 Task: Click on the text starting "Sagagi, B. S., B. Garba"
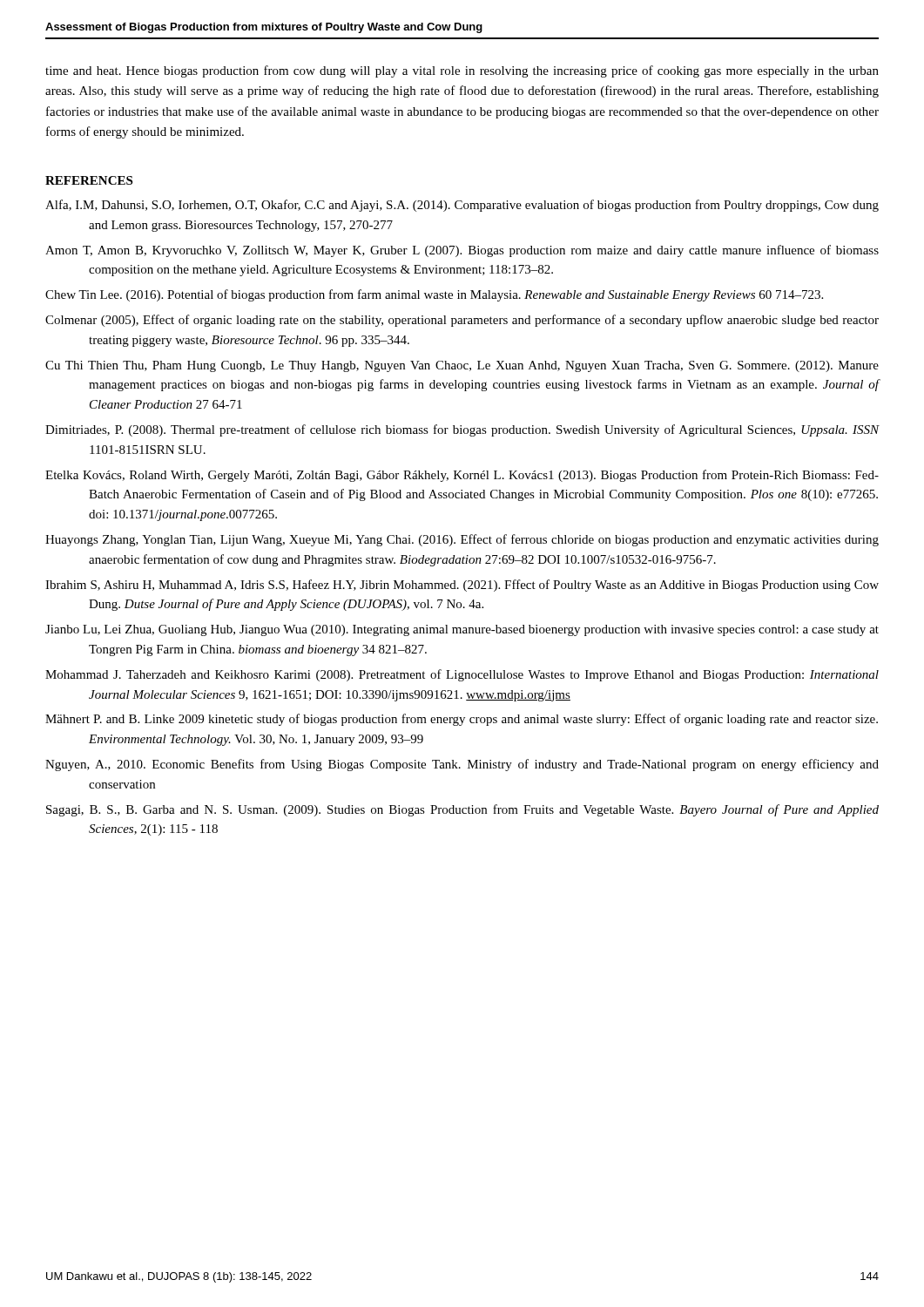click(x=462, y=819)
